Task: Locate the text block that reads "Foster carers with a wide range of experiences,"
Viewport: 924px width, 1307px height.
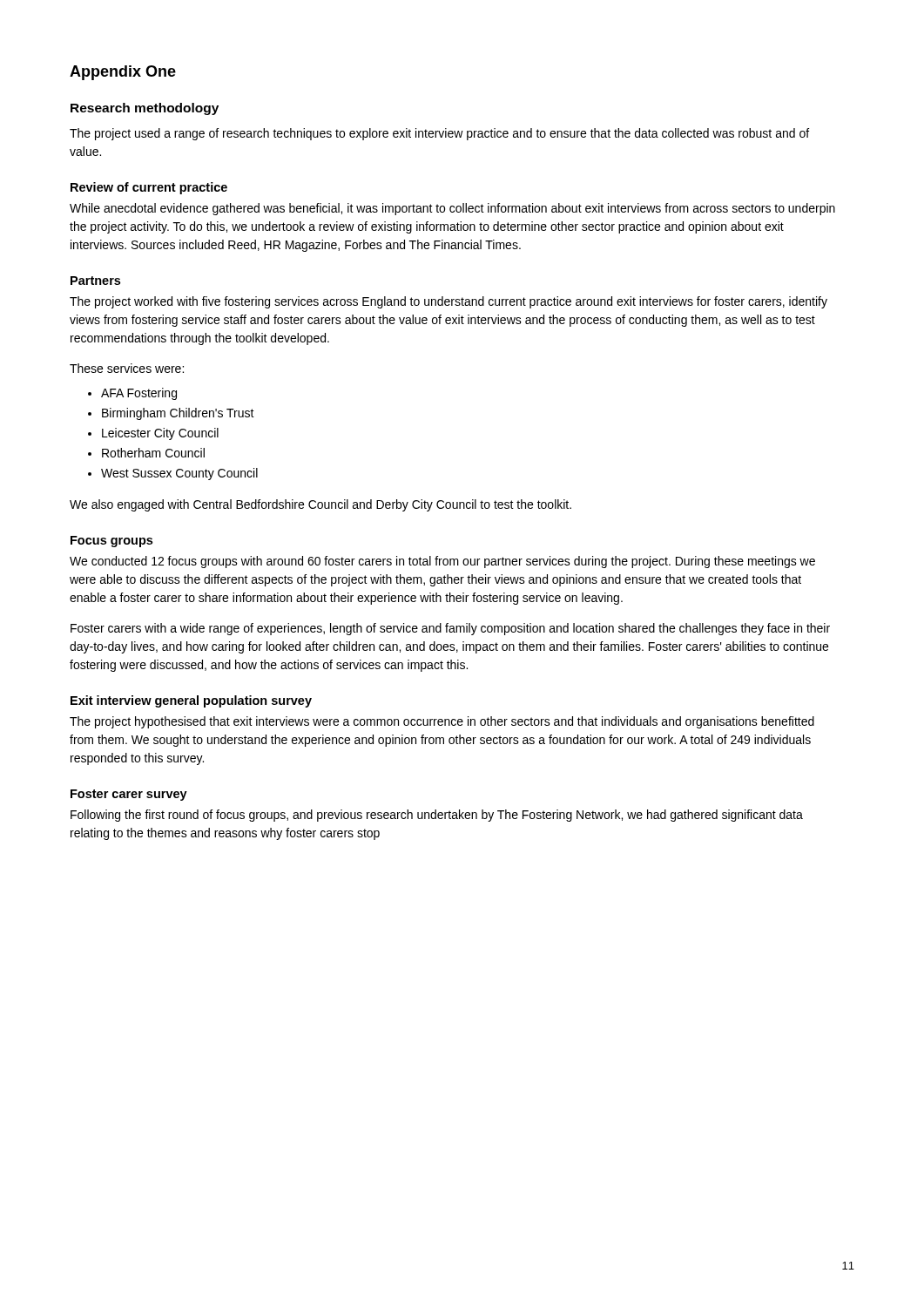Action: coord(450,647)
